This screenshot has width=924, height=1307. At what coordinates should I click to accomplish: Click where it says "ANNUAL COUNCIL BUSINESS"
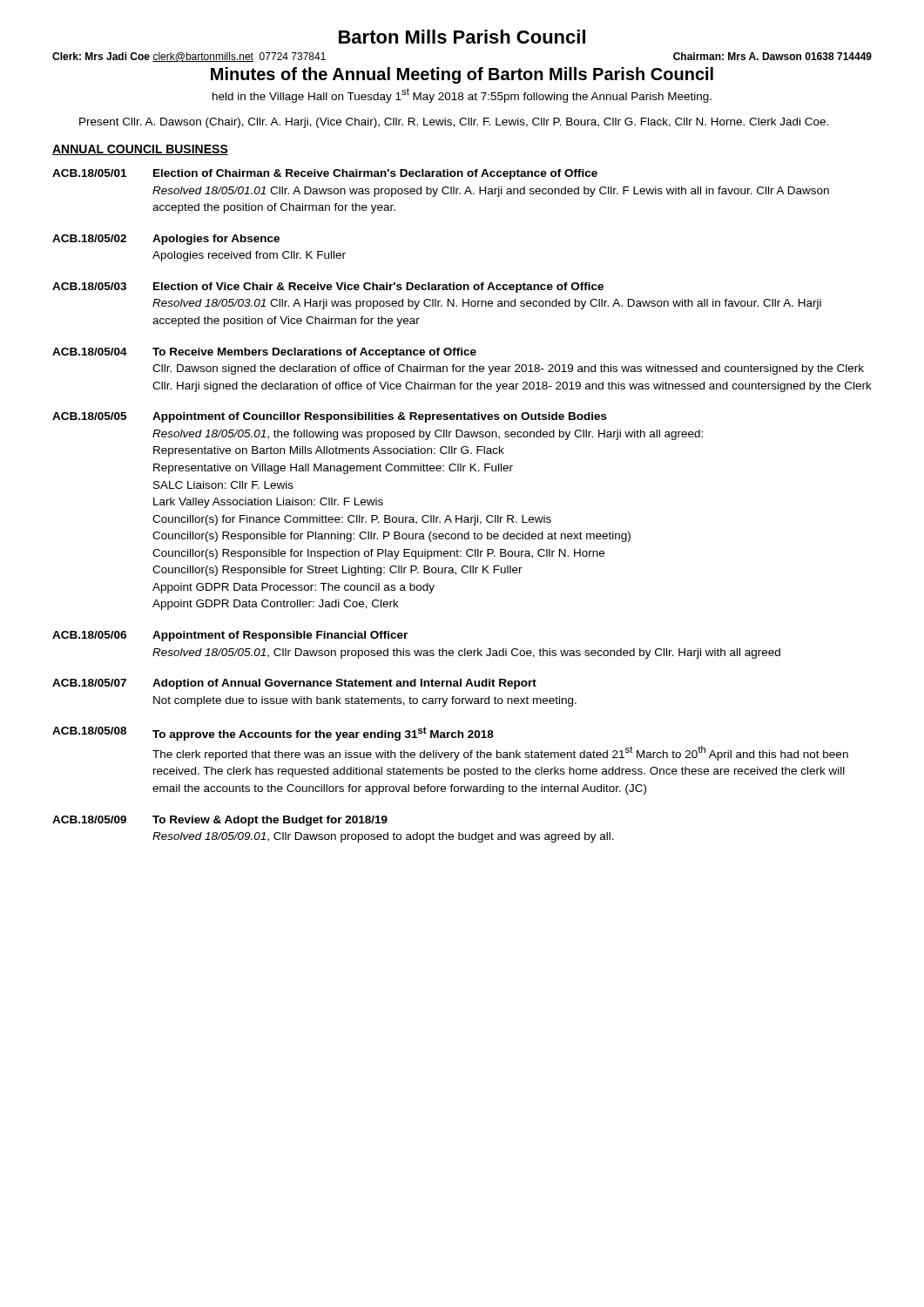click(x=140, y=149)
